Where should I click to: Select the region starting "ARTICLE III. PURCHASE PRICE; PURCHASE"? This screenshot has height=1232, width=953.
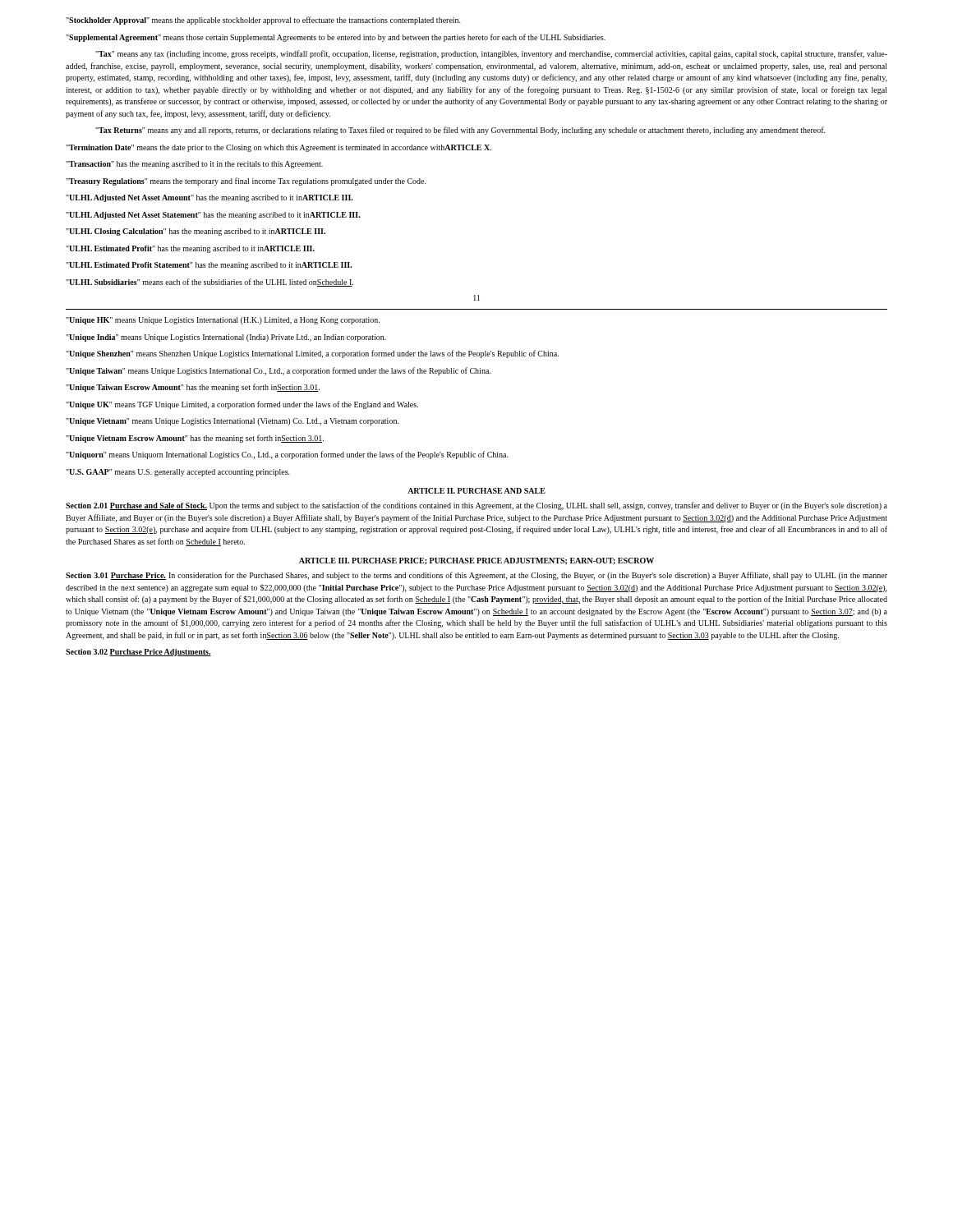coord(476,561)
